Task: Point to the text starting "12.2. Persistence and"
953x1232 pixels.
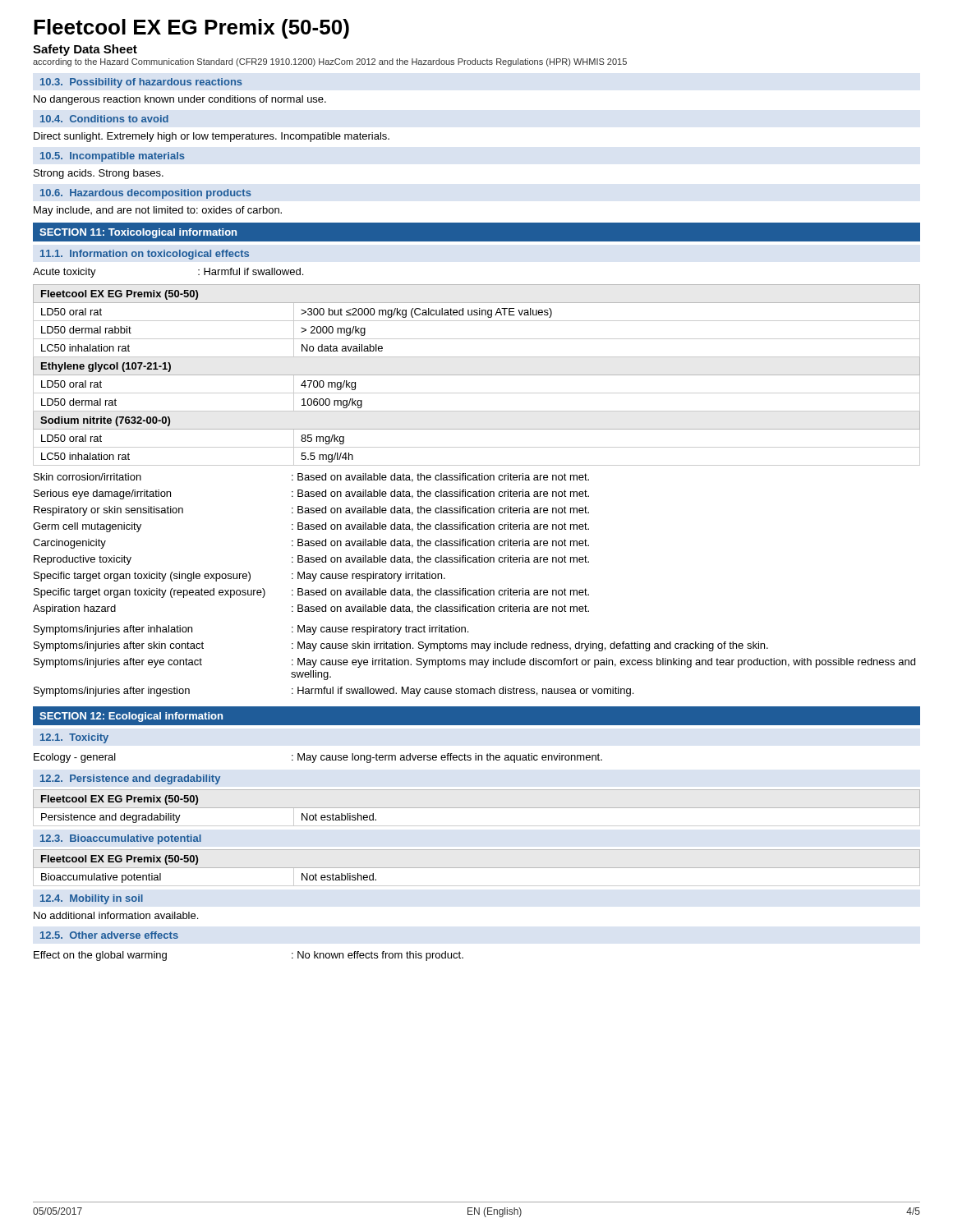Action: [130, 778]
